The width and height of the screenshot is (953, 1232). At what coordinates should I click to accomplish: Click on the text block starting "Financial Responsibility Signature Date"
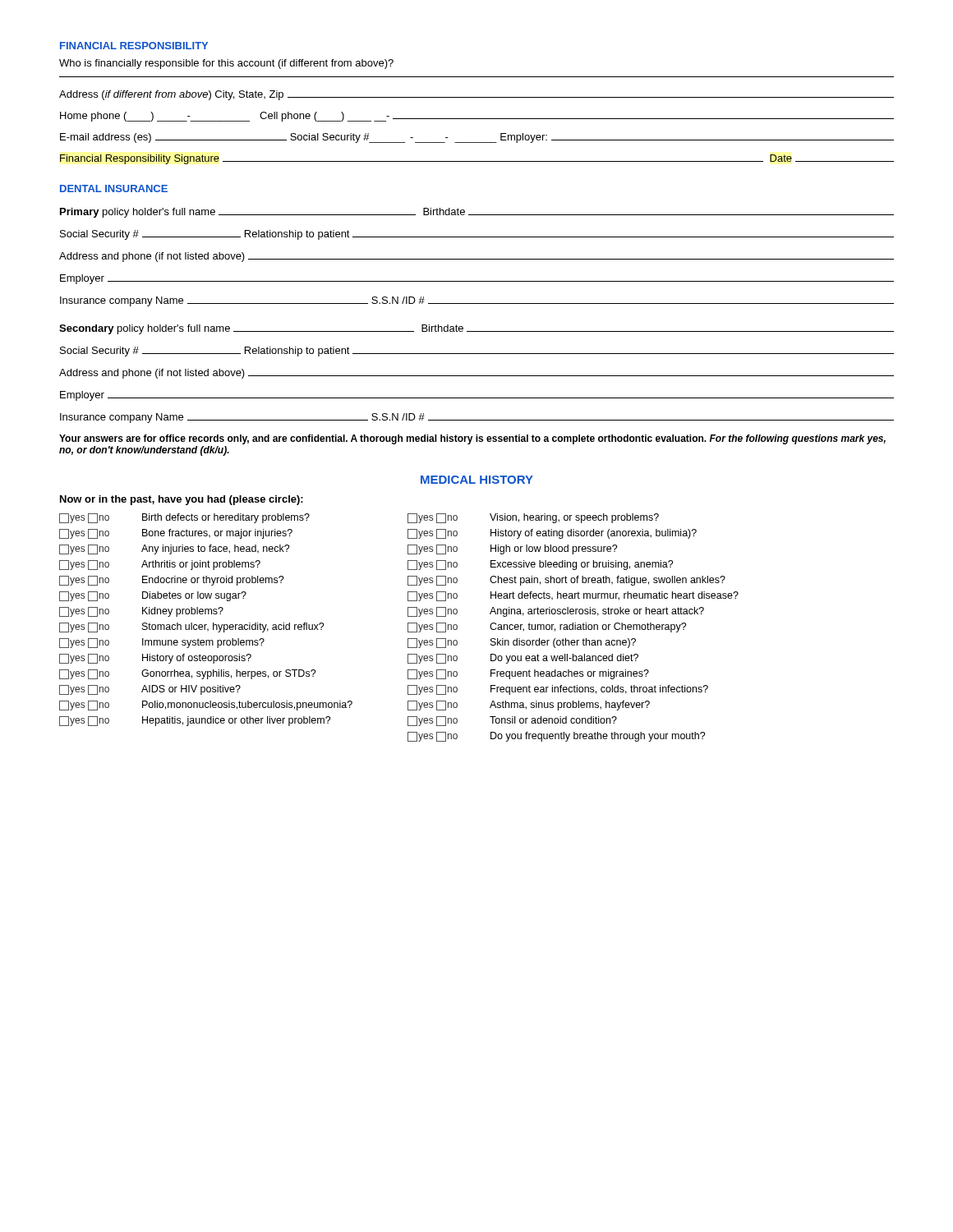[476, 156]
